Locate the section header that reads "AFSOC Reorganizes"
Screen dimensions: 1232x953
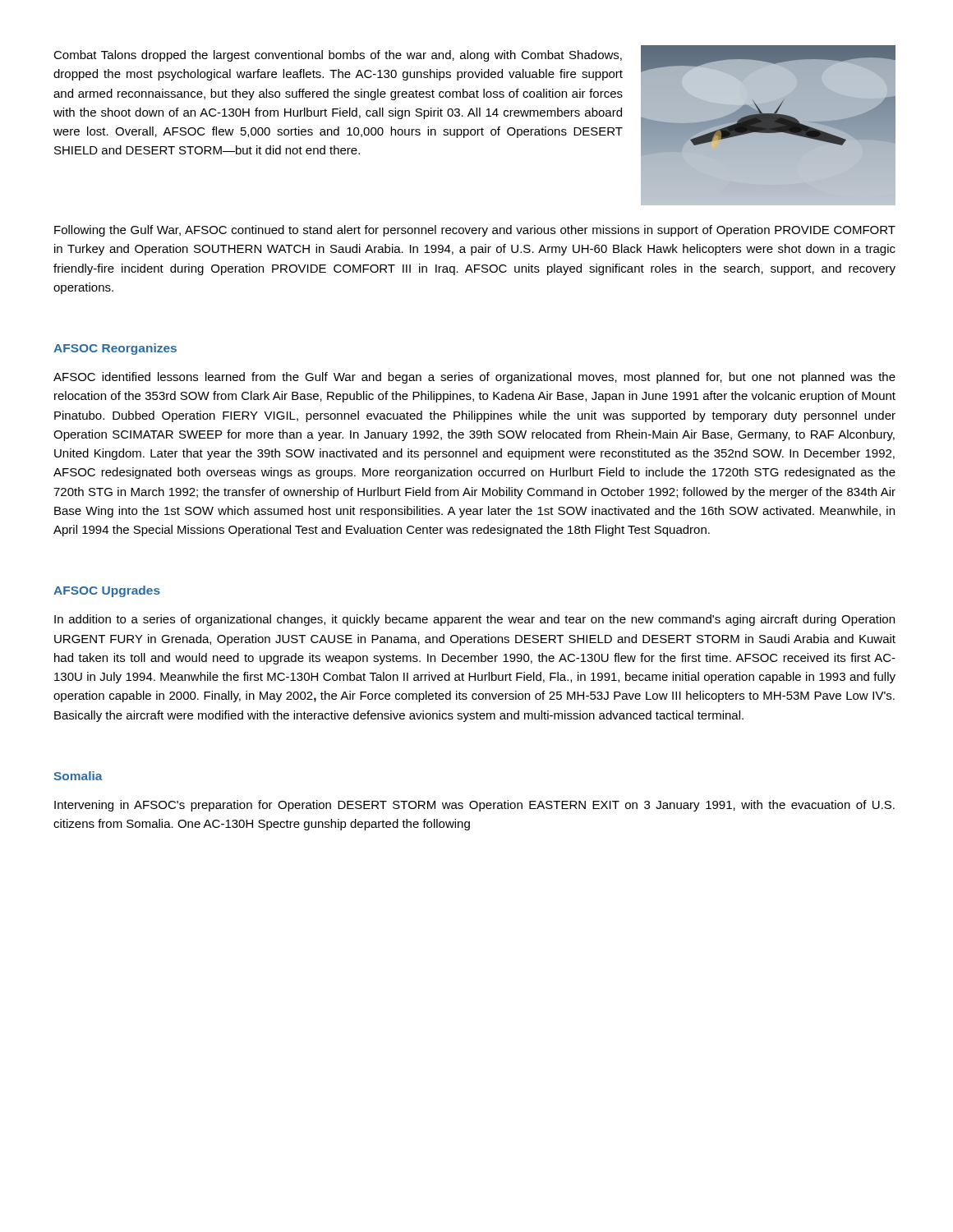click(x=115, y=348)
